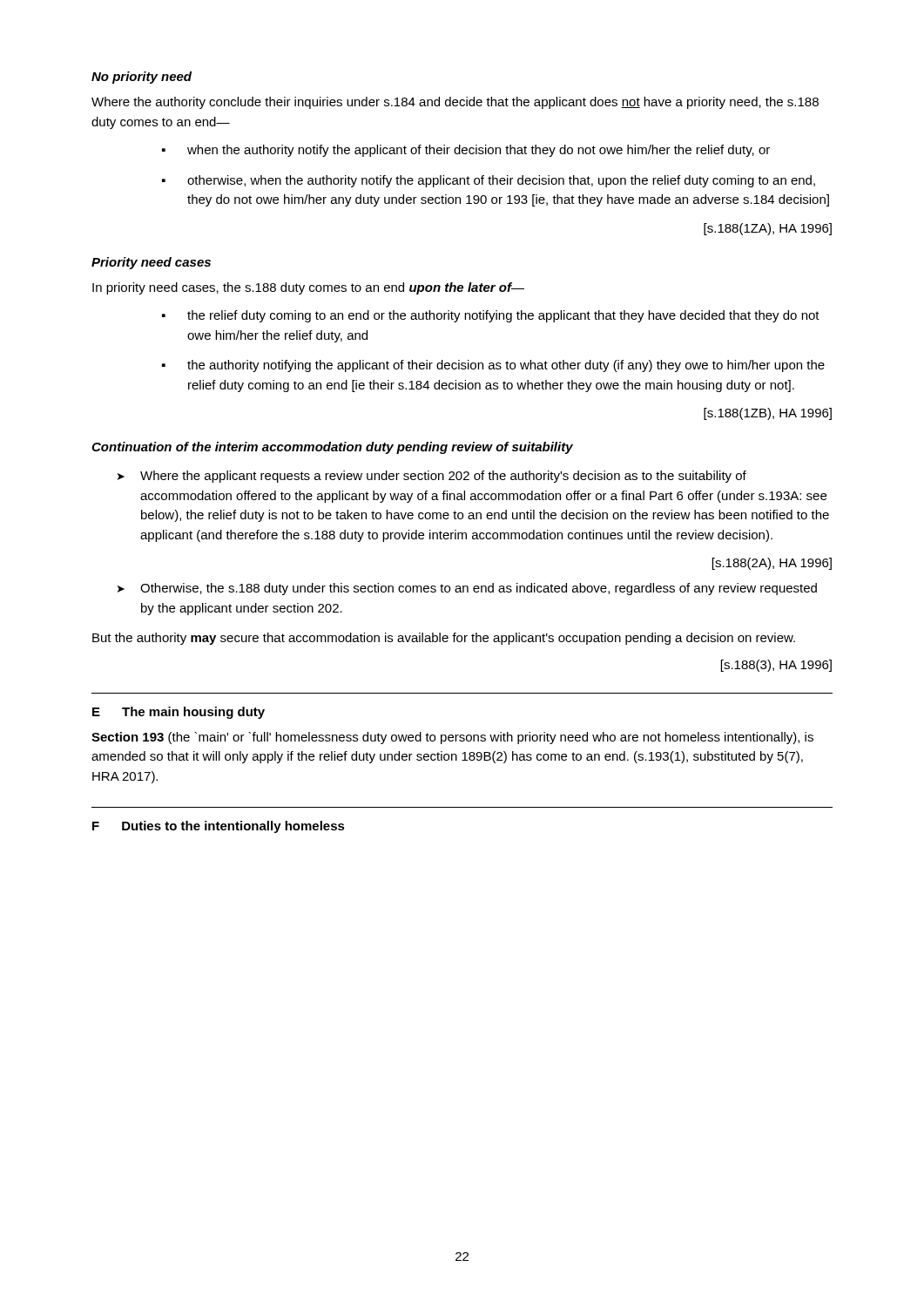The height and width of the screenshot is (1307, 924).
Task: Click on the passage starting "Priority need cases"
Action: pyautogui.click(x=151, y=261)
